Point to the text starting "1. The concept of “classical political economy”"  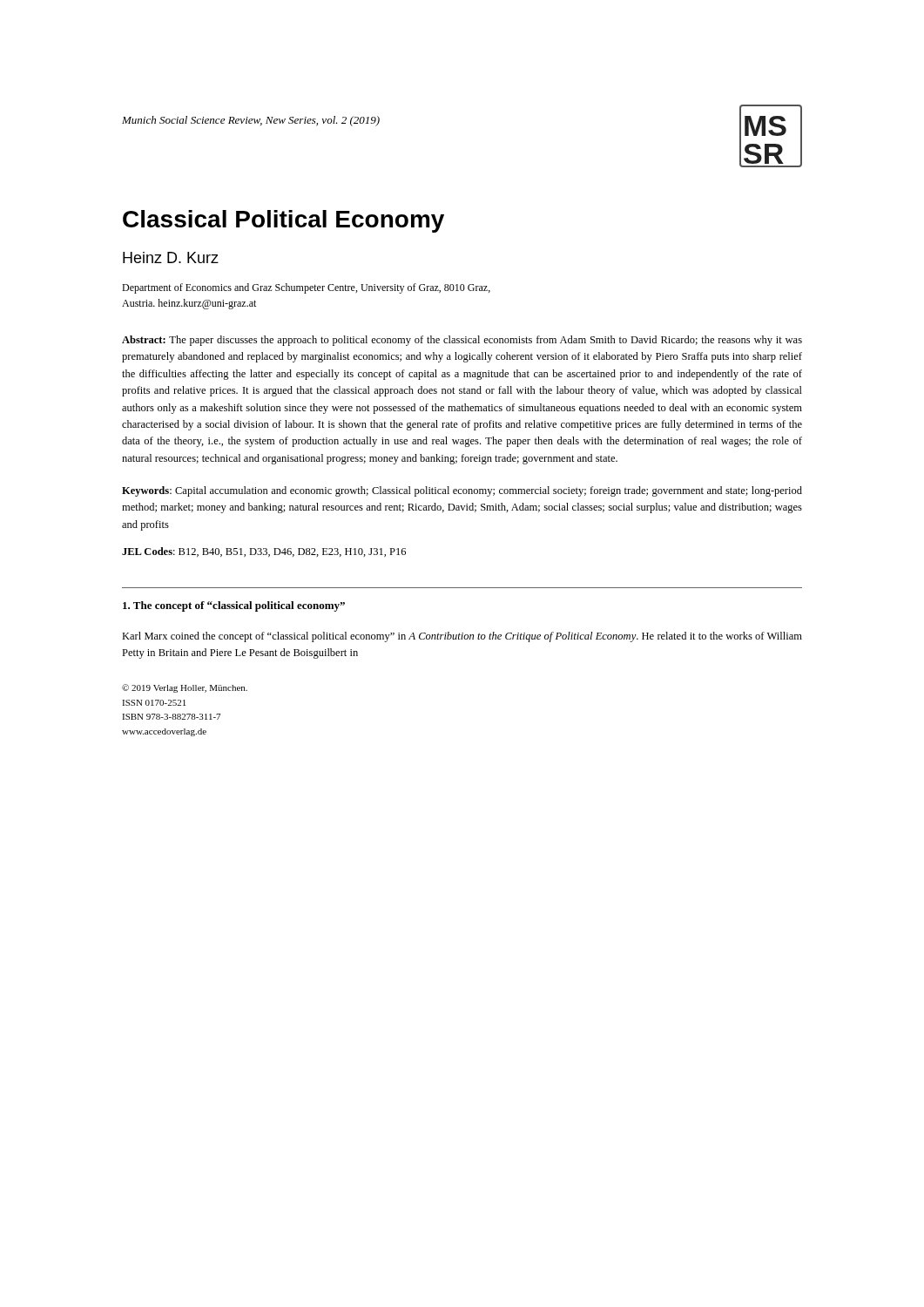(234, 605)
